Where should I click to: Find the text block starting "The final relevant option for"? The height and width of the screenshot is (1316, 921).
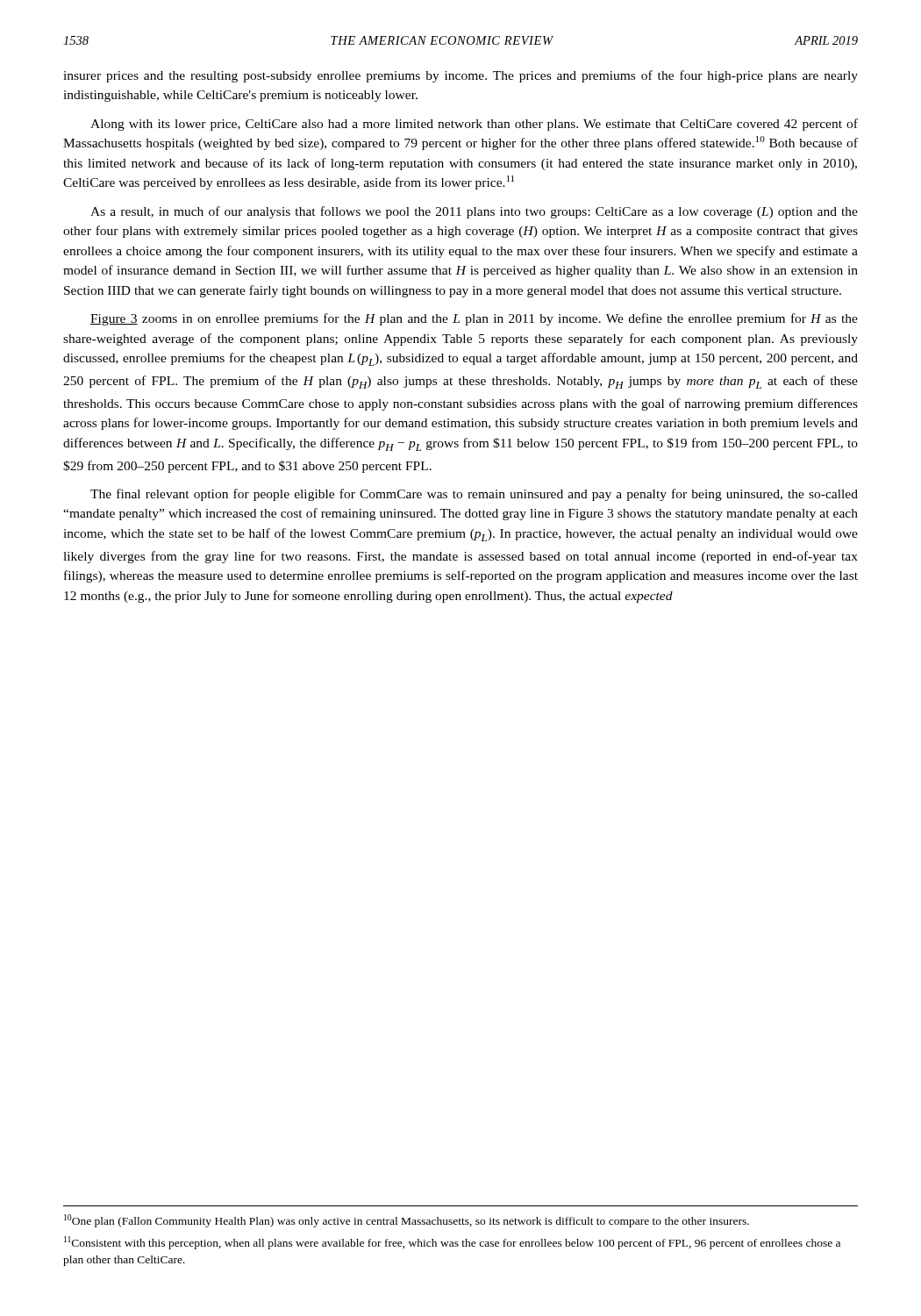click(460, 545)
